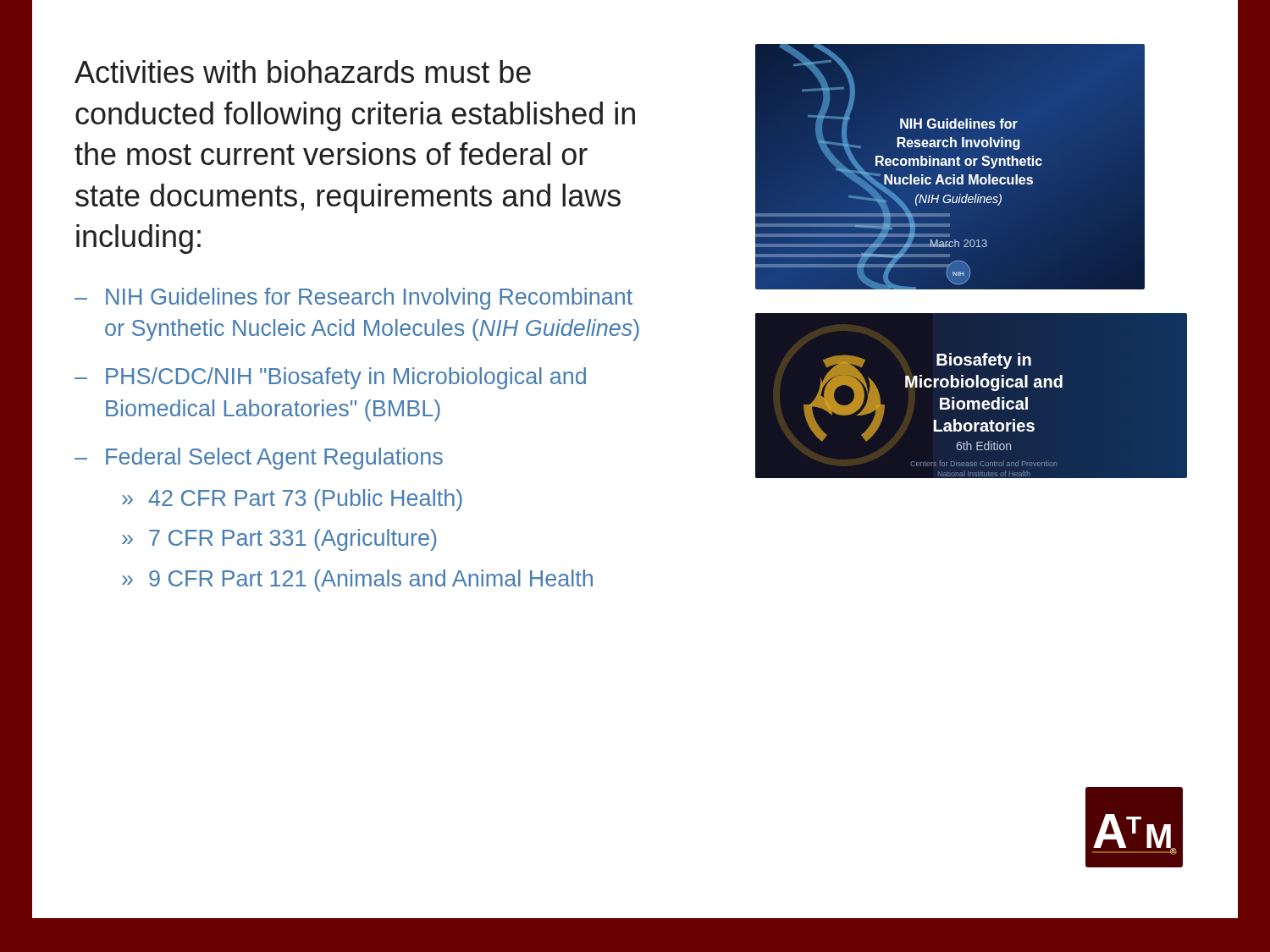Viewport: 1270px width, 952px height.
Task: Find the list item that says "– Federal Select Agent"
Action: (259, 457)
